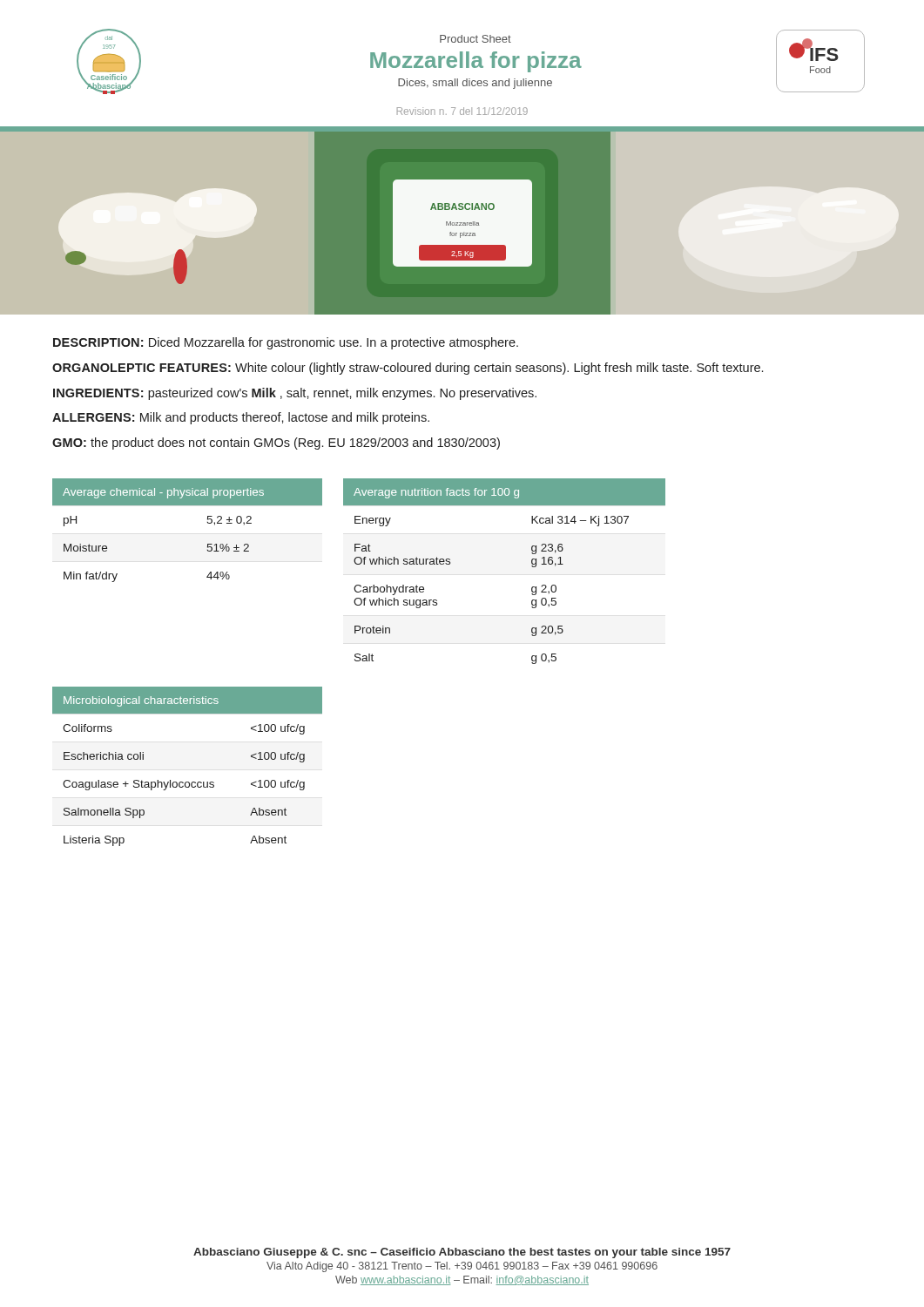Click on the text block with the text "ALLERGENS: Milk and"
Viewport: 924px width, 1307px height.
pyautogui.click(x=241, y=418)
